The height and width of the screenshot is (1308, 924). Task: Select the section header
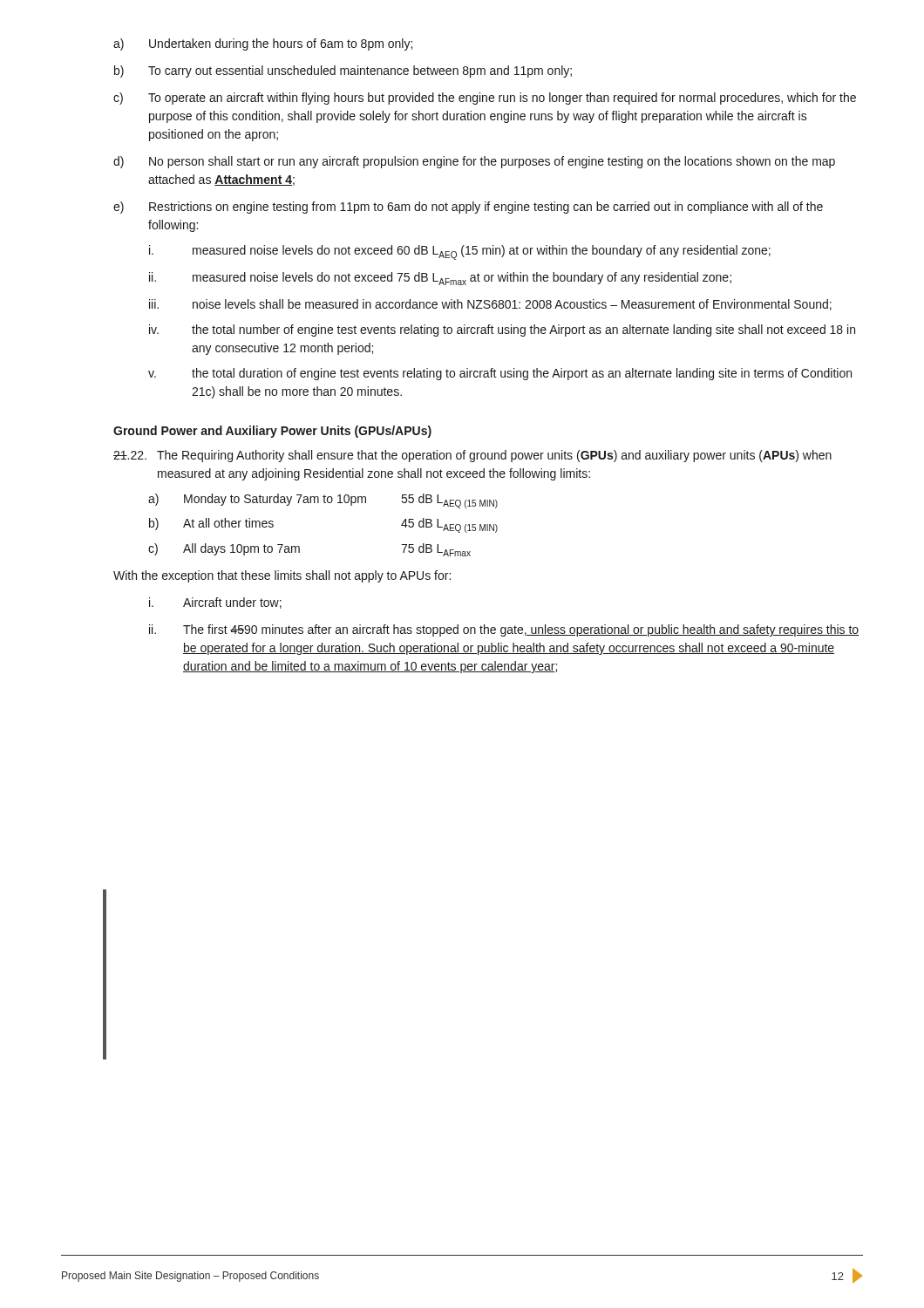point(272,430)
